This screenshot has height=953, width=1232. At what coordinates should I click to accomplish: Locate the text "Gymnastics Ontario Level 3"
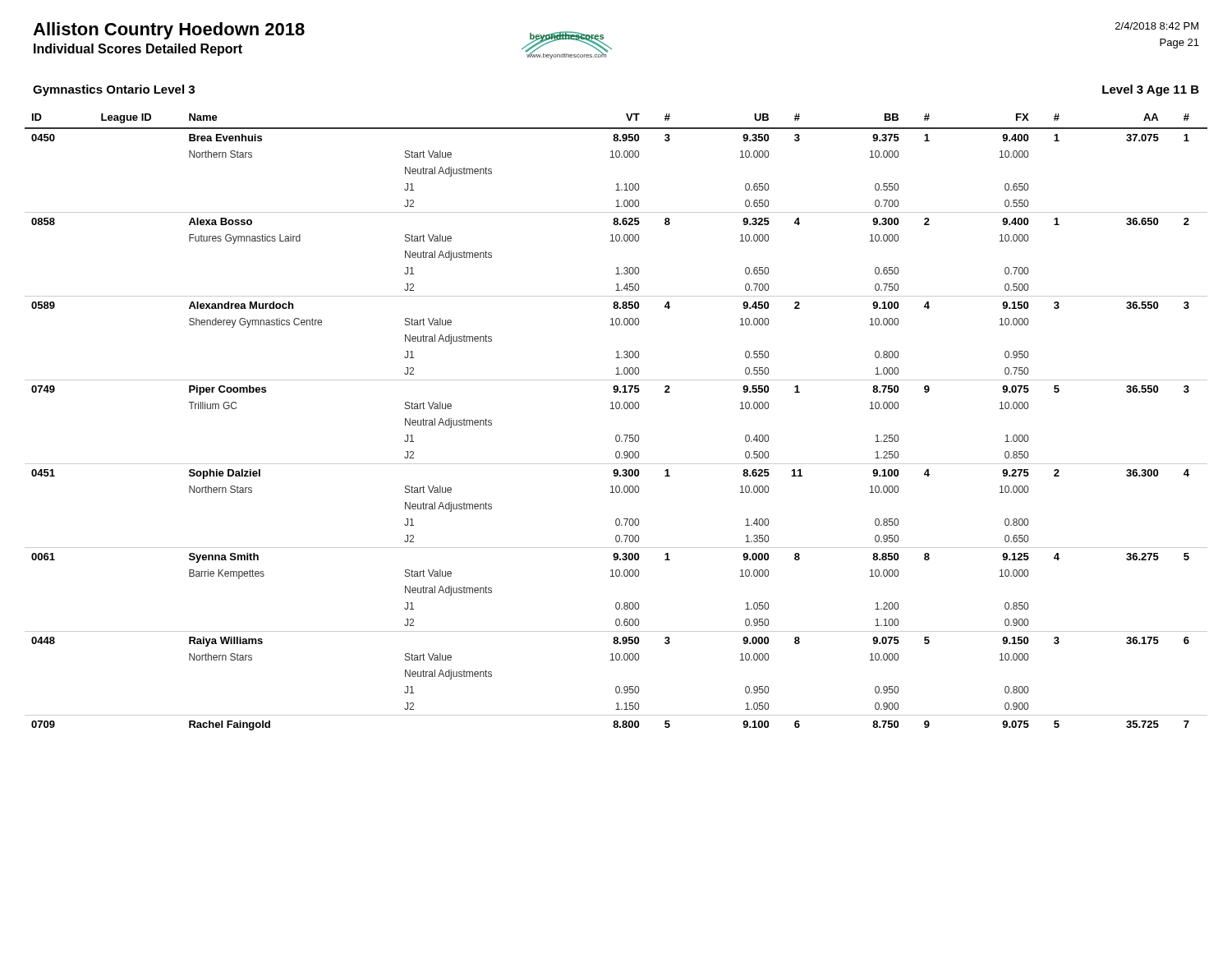[x=114, y=89]
